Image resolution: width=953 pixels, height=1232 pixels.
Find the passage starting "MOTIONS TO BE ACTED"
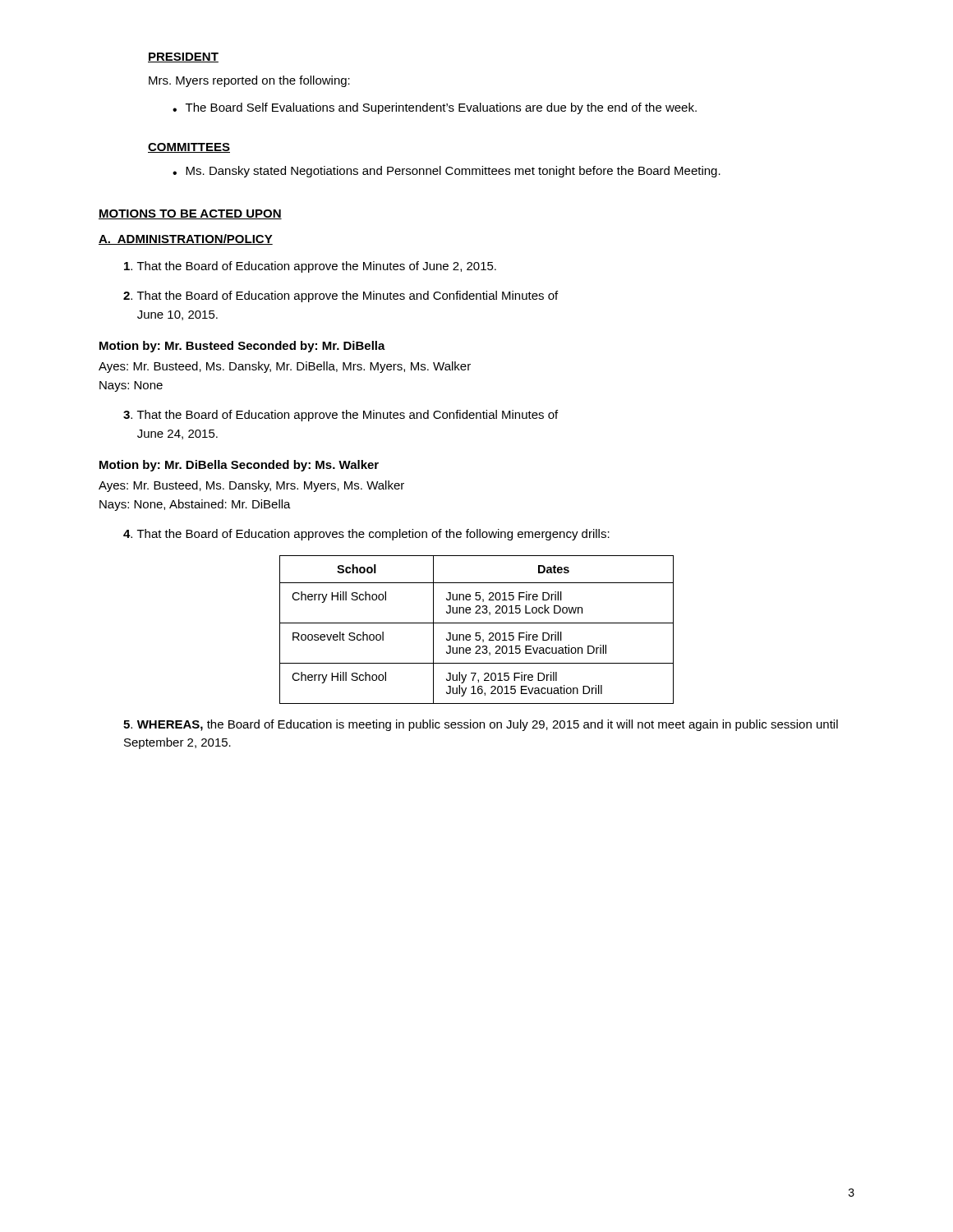coord(190,213)
